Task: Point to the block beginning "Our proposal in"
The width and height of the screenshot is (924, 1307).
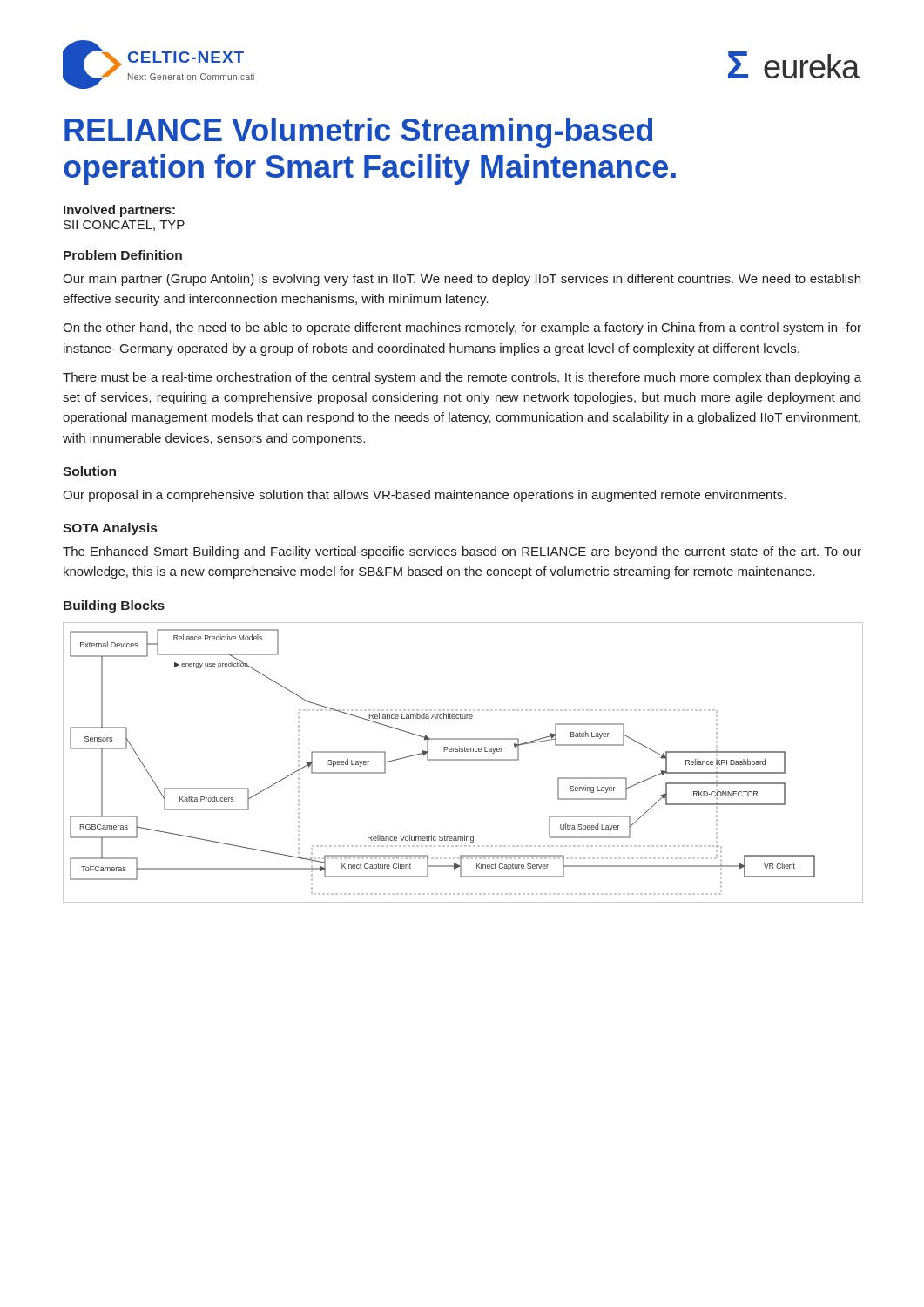Action: pyautogui.click(x=425, y=494)
